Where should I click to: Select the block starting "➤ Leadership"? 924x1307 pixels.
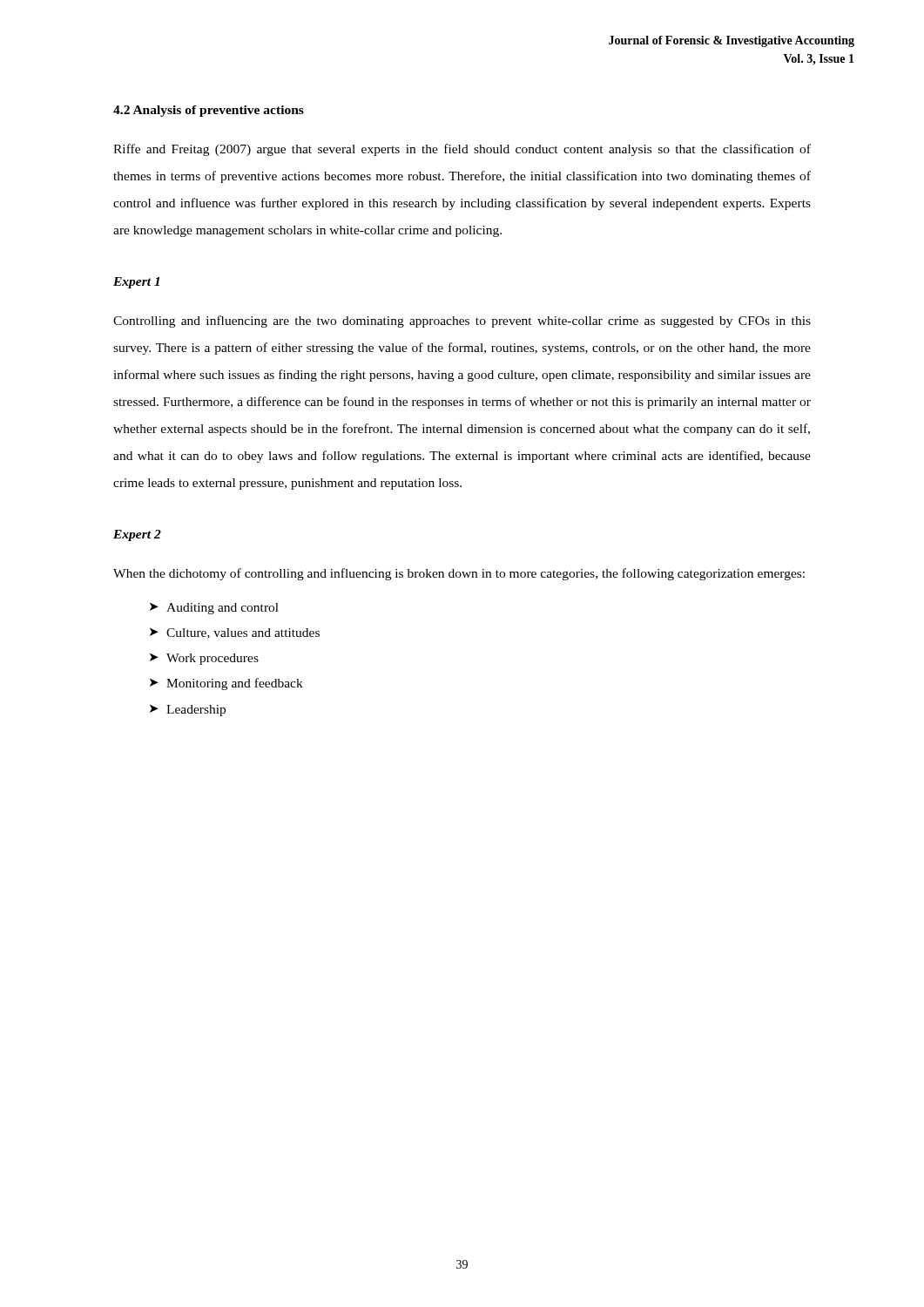point(187,708)
